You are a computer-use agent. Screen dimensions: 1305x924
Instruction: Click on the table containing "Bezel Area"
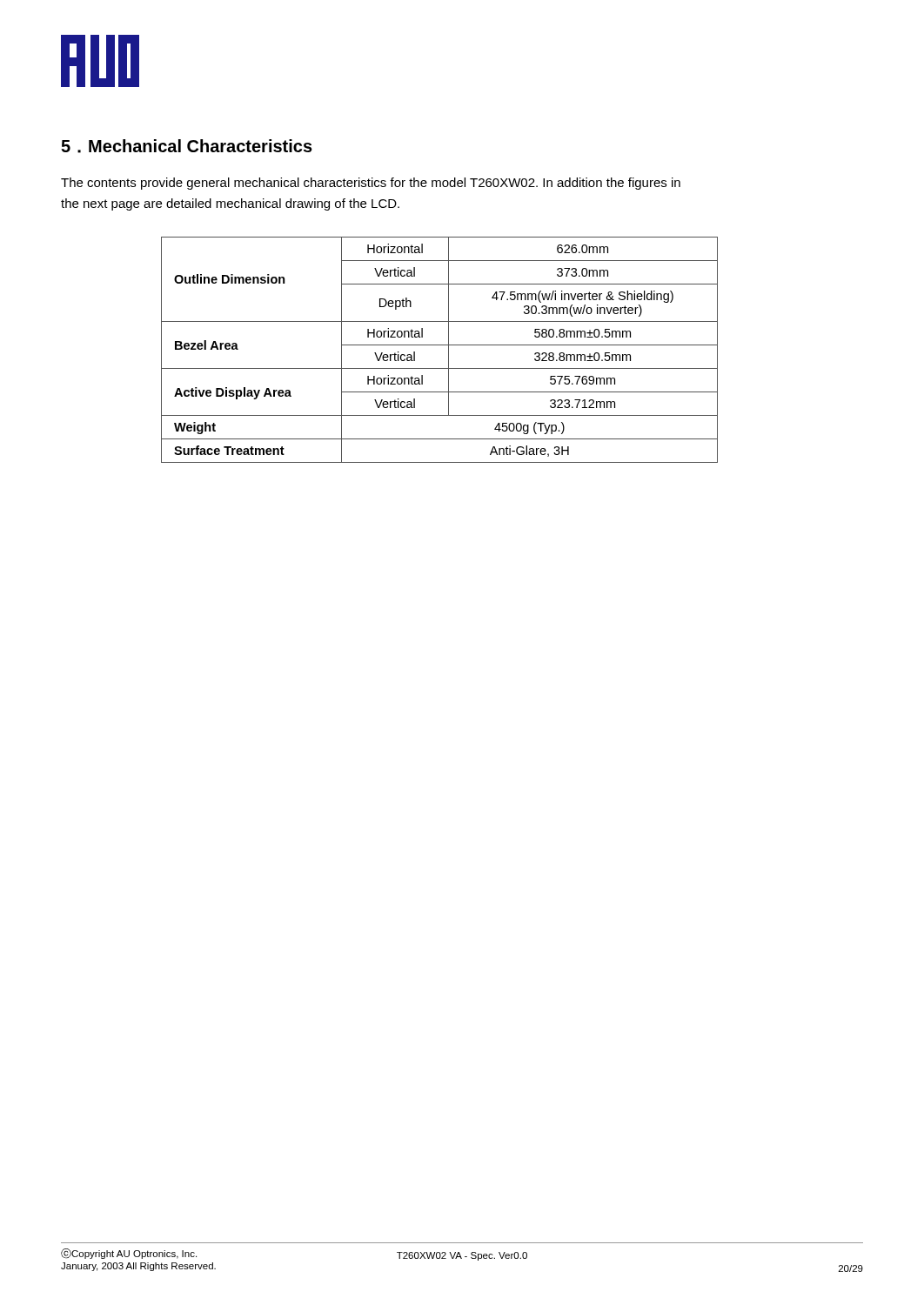[x=486, y=350]
